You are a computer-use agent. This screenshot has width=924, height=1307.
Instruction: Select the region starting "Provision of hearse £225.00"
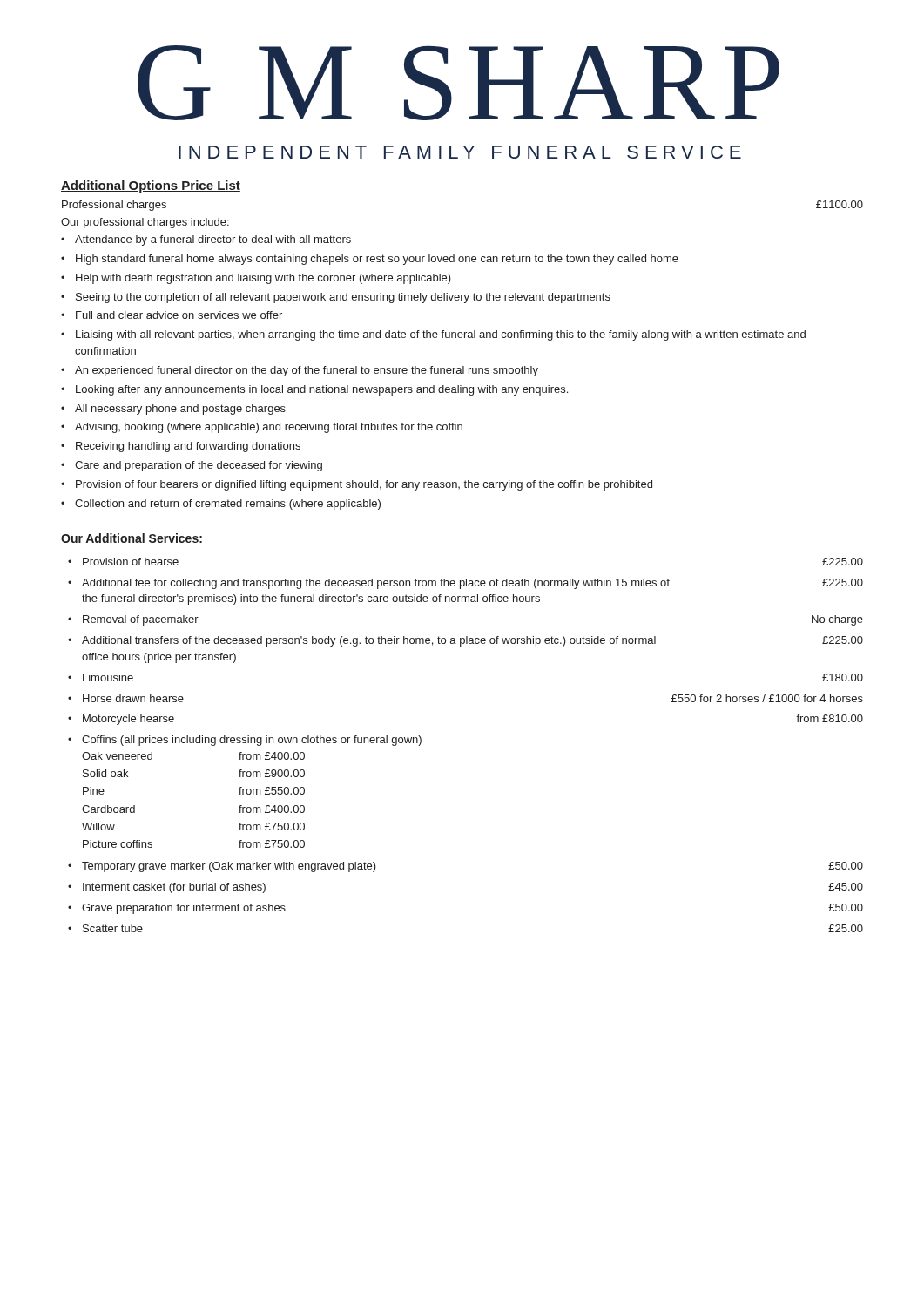124,562
